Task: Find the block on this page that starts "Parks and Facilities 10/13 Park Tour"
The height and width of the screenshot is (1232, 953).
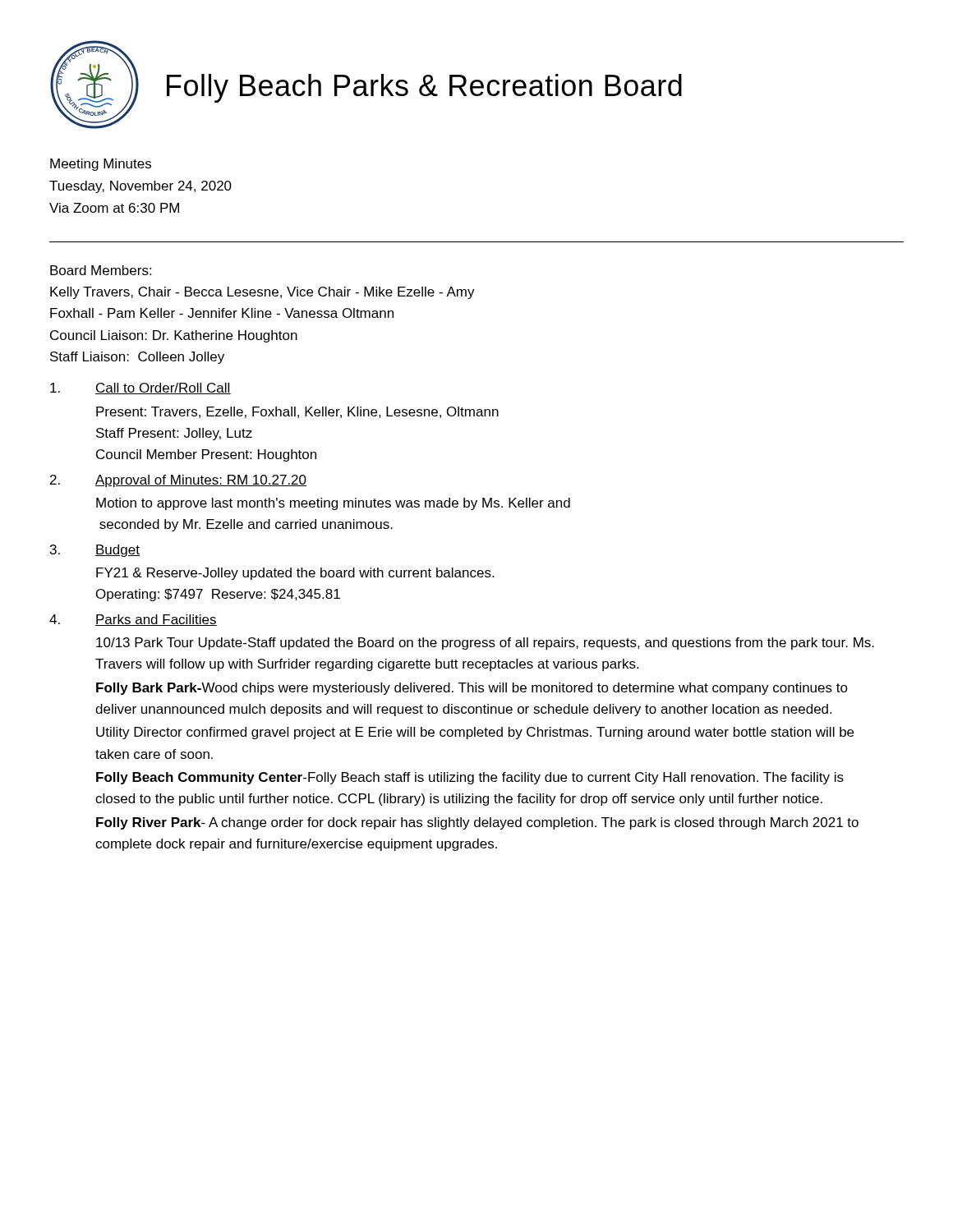Action: click(x=491, y=732)
